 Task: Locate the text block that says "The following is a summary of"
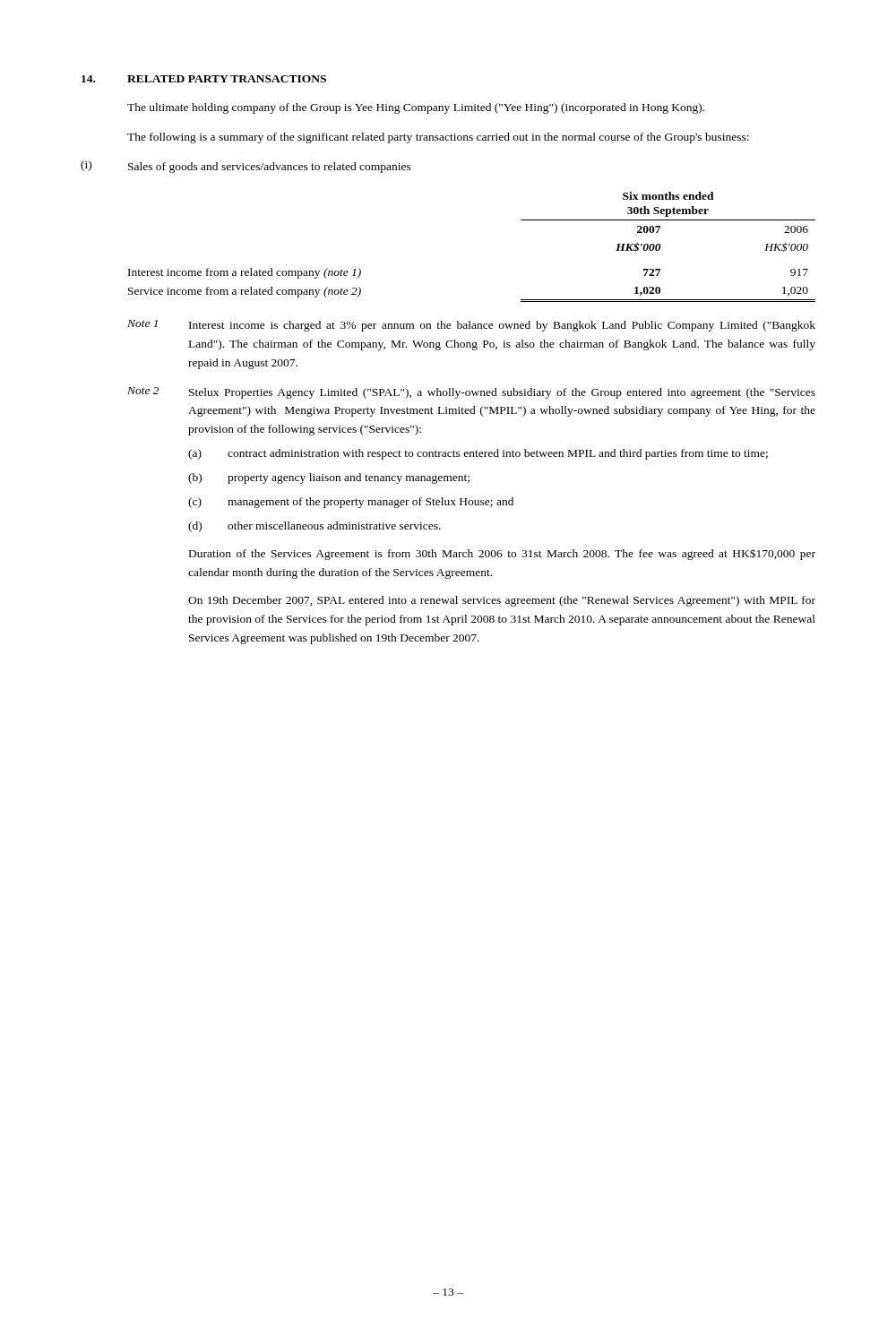pos(438,137)
